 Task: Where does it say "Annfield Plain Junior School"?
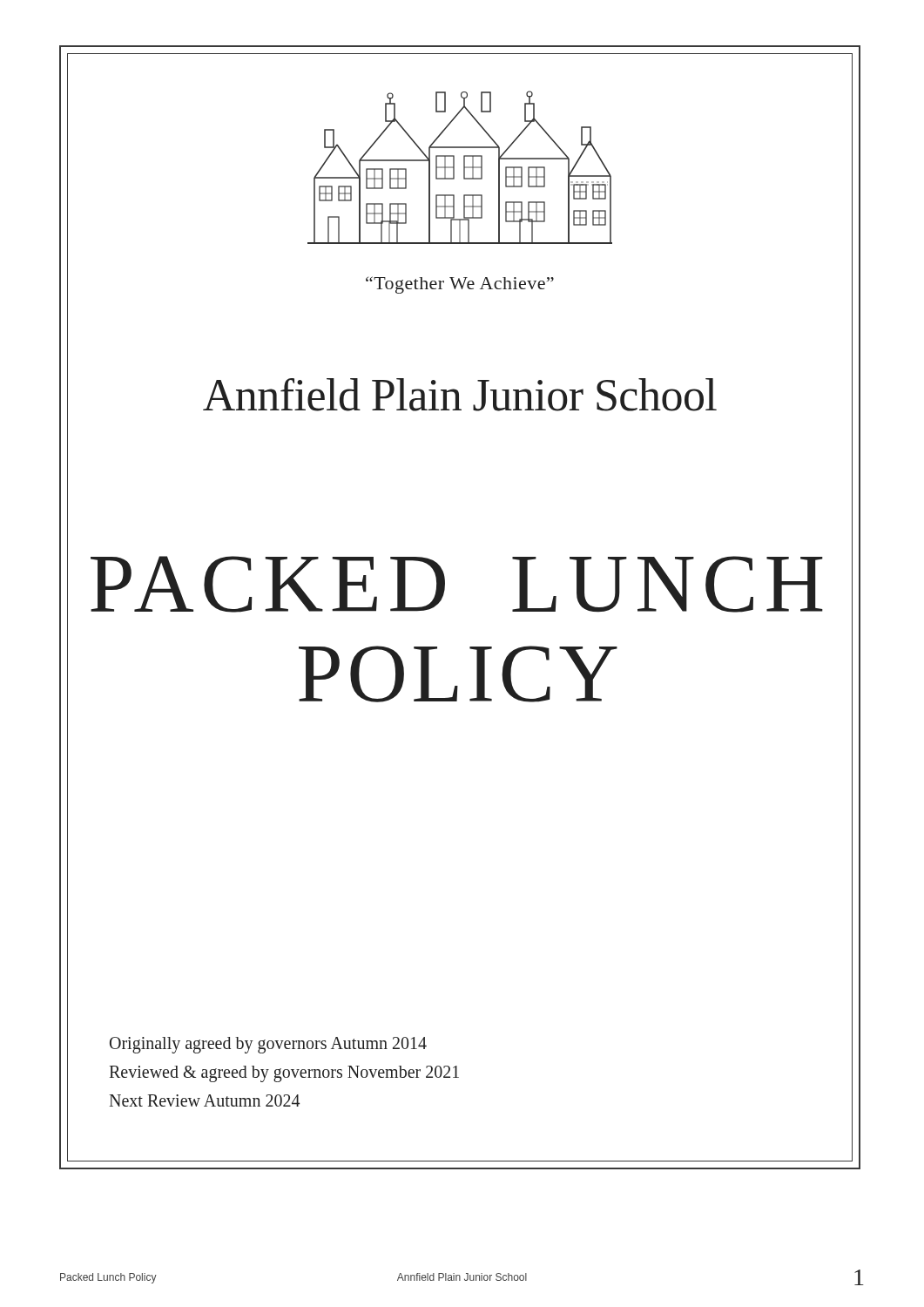click(460, 395)
